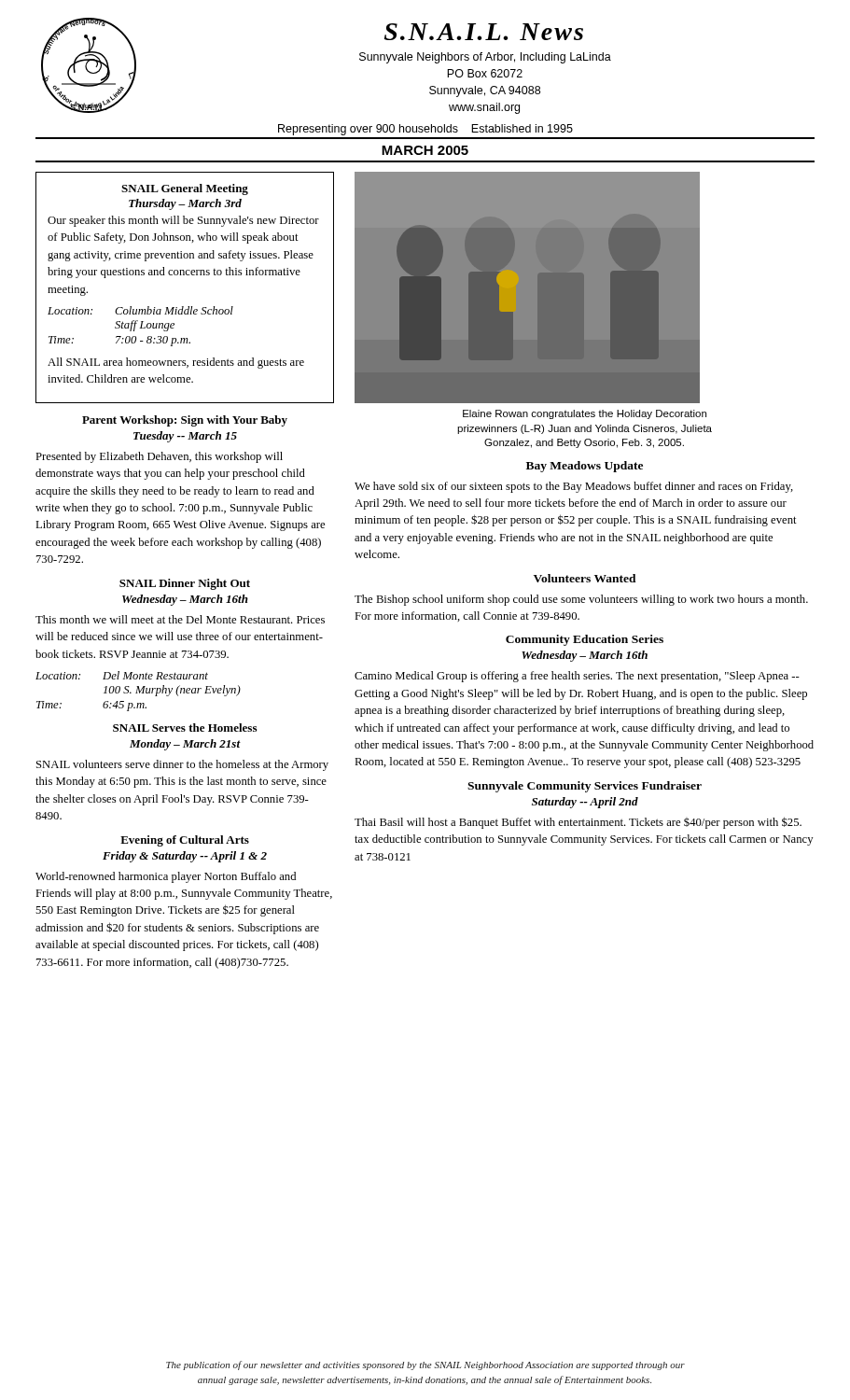Find the title on this page that starts "S.N.A.I.L. News Sunnyvale Neighbors of Arbor,"
This screenshot has height=1400, width=850.
tap(485, 66)
